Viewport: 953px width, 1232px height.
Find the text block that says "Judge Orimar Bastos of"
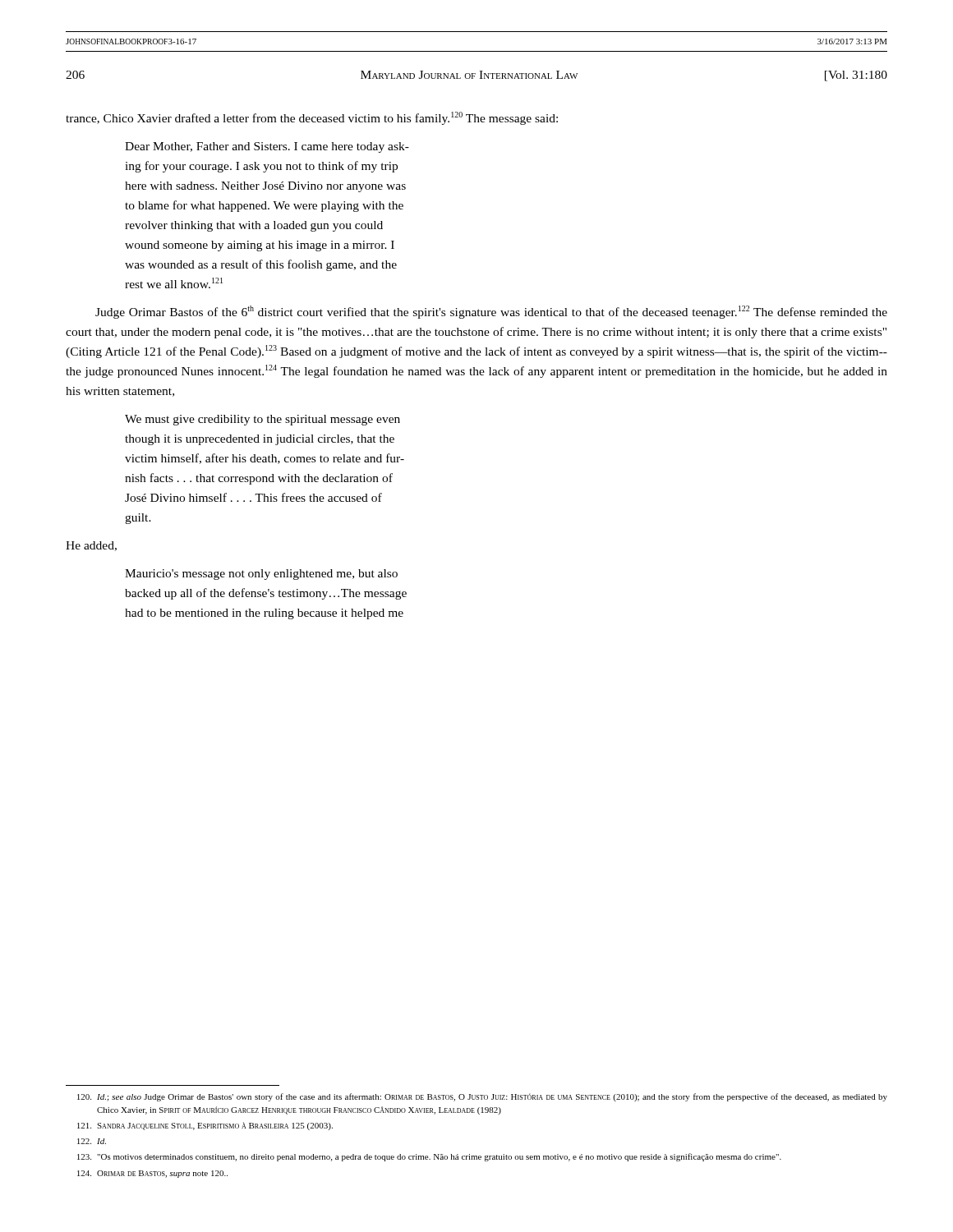476,352
